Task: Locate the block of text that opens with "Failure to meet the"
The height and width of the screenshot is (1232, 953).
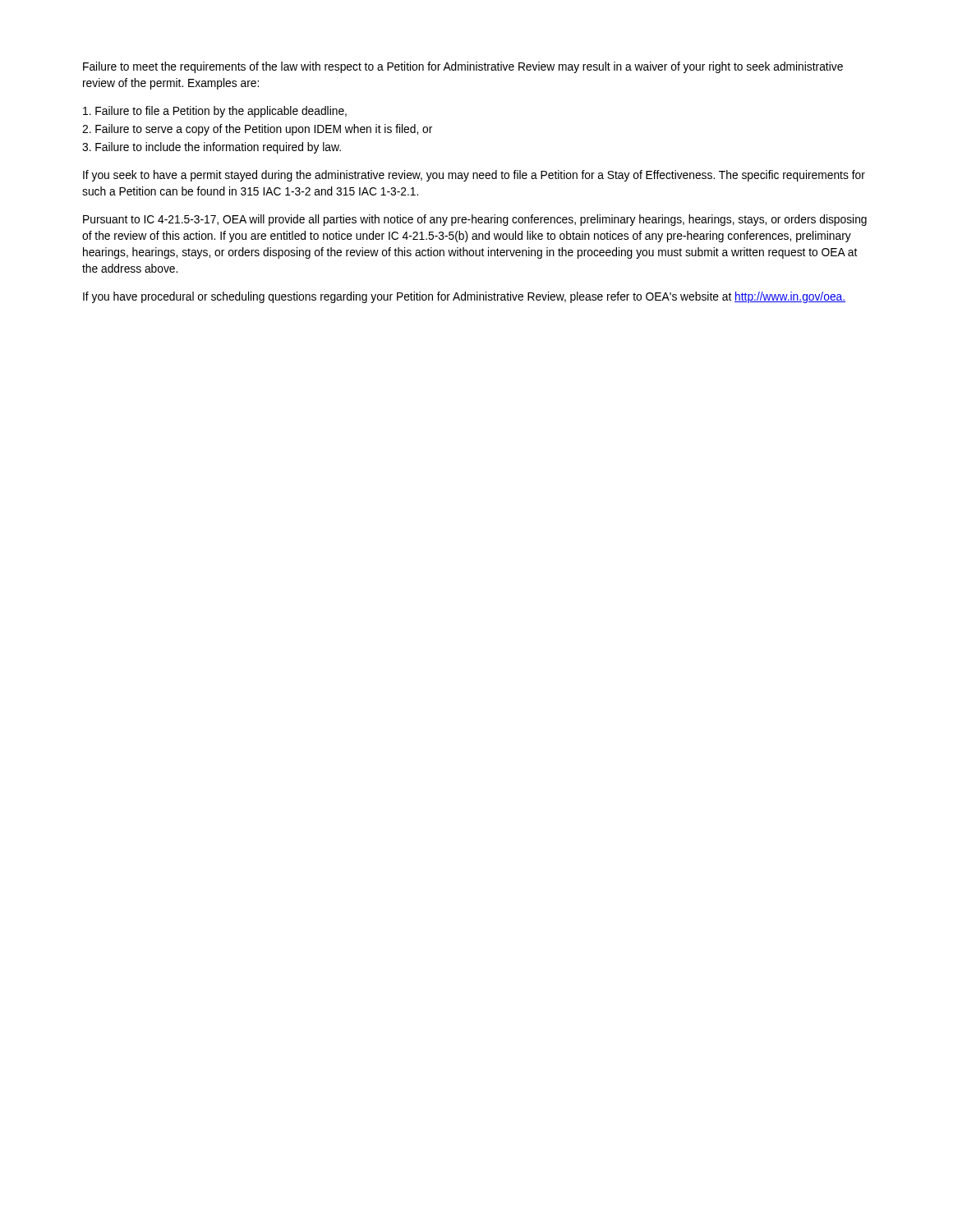Action: (x=463, y=75)
